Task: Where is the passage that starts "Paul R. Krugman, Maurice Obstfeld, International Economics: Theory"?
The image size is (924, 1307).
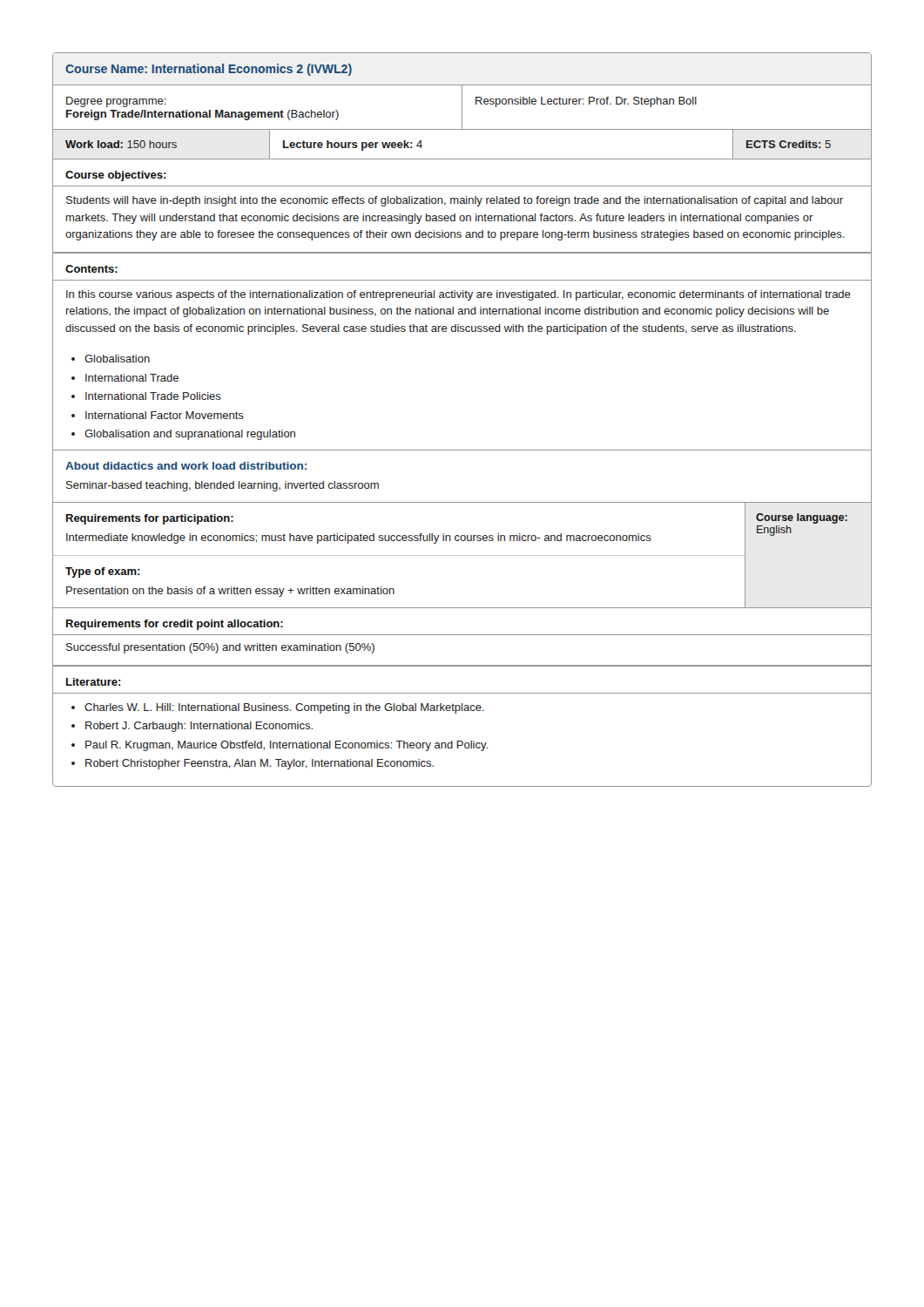Action: coord(287,744)
